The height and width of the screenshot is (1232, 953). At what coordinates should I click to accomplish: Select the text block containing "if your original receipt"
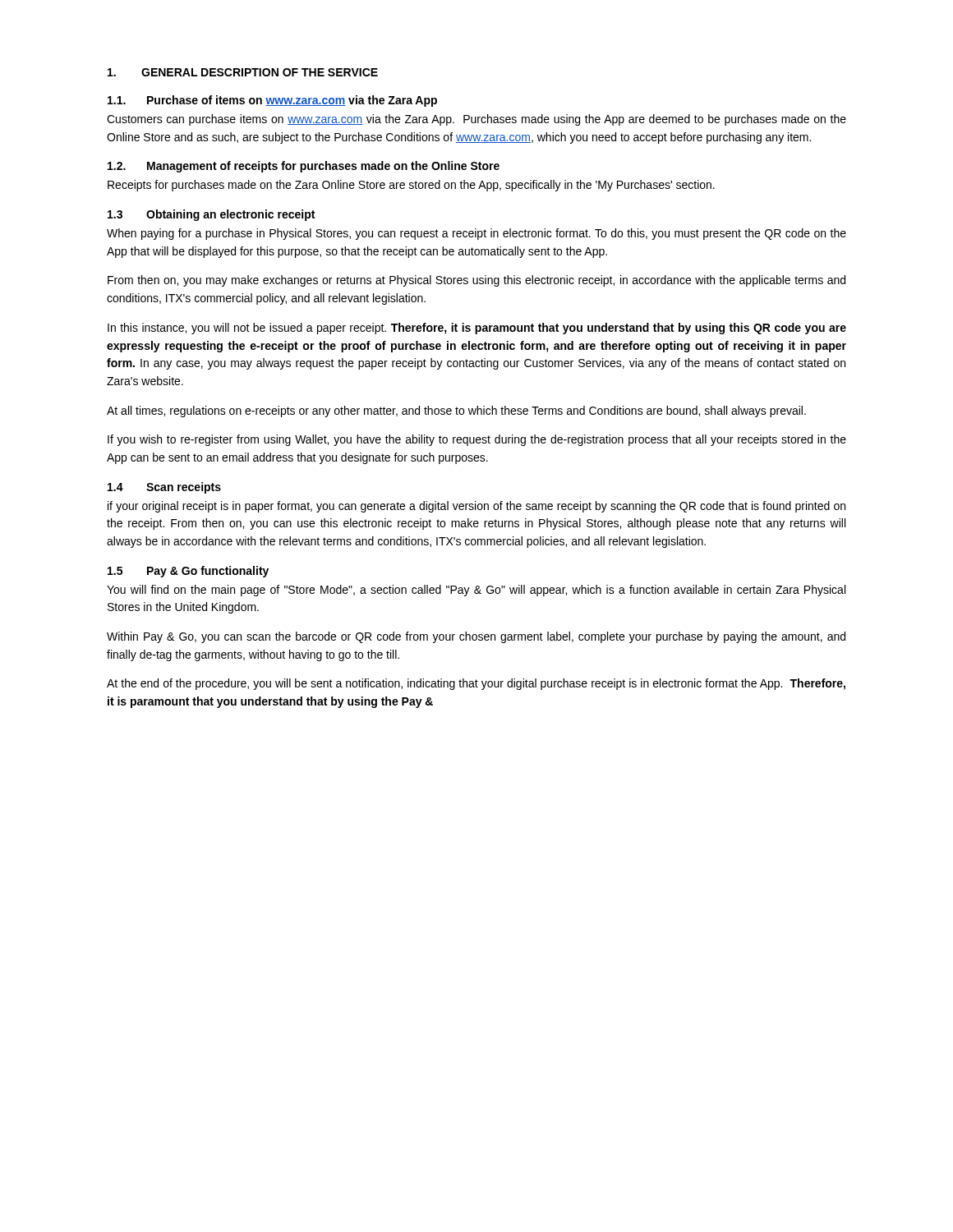pos(476,523)
